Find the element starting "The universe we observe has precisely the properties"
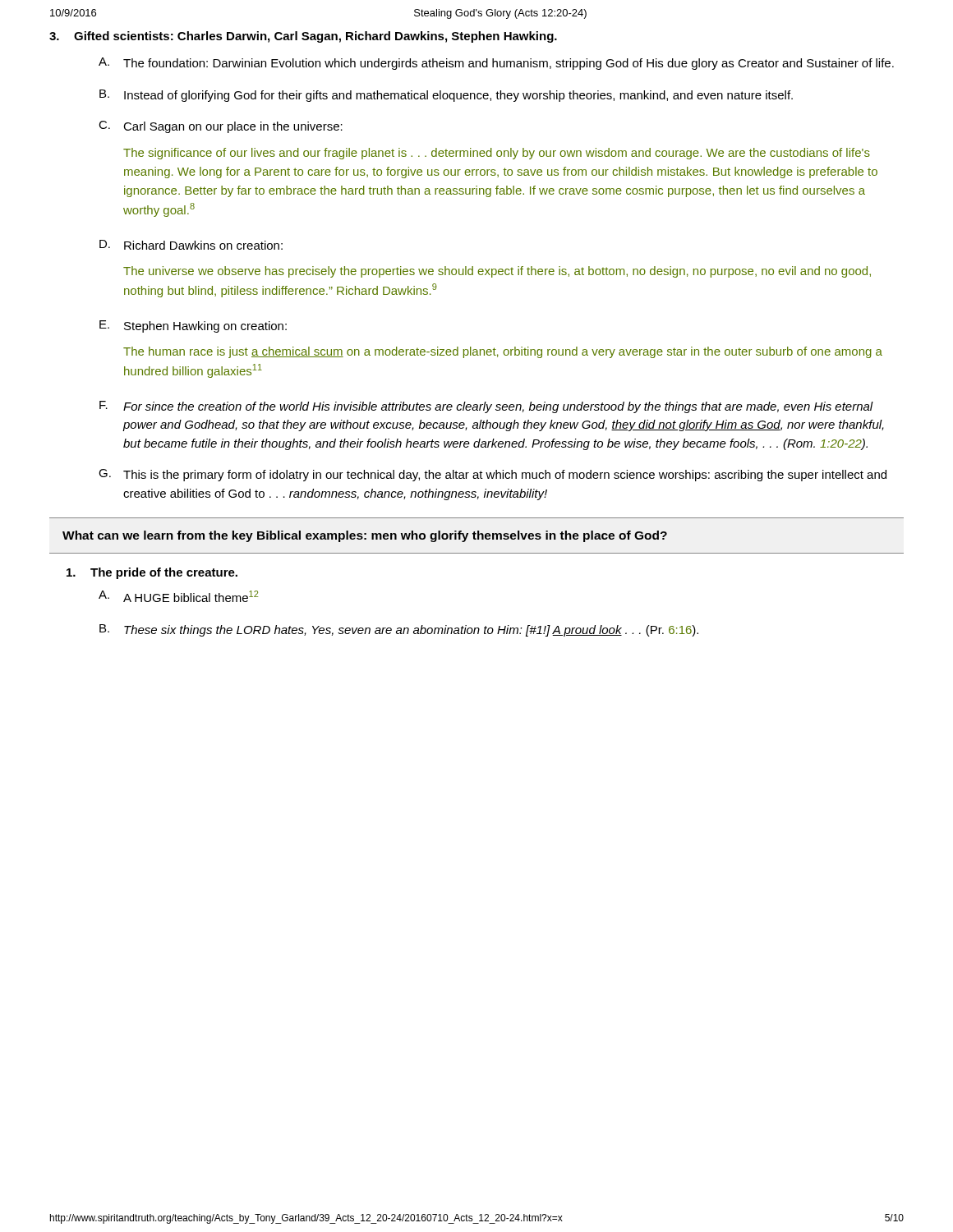This screenshot has height=1232, width=953. [498, 281]
